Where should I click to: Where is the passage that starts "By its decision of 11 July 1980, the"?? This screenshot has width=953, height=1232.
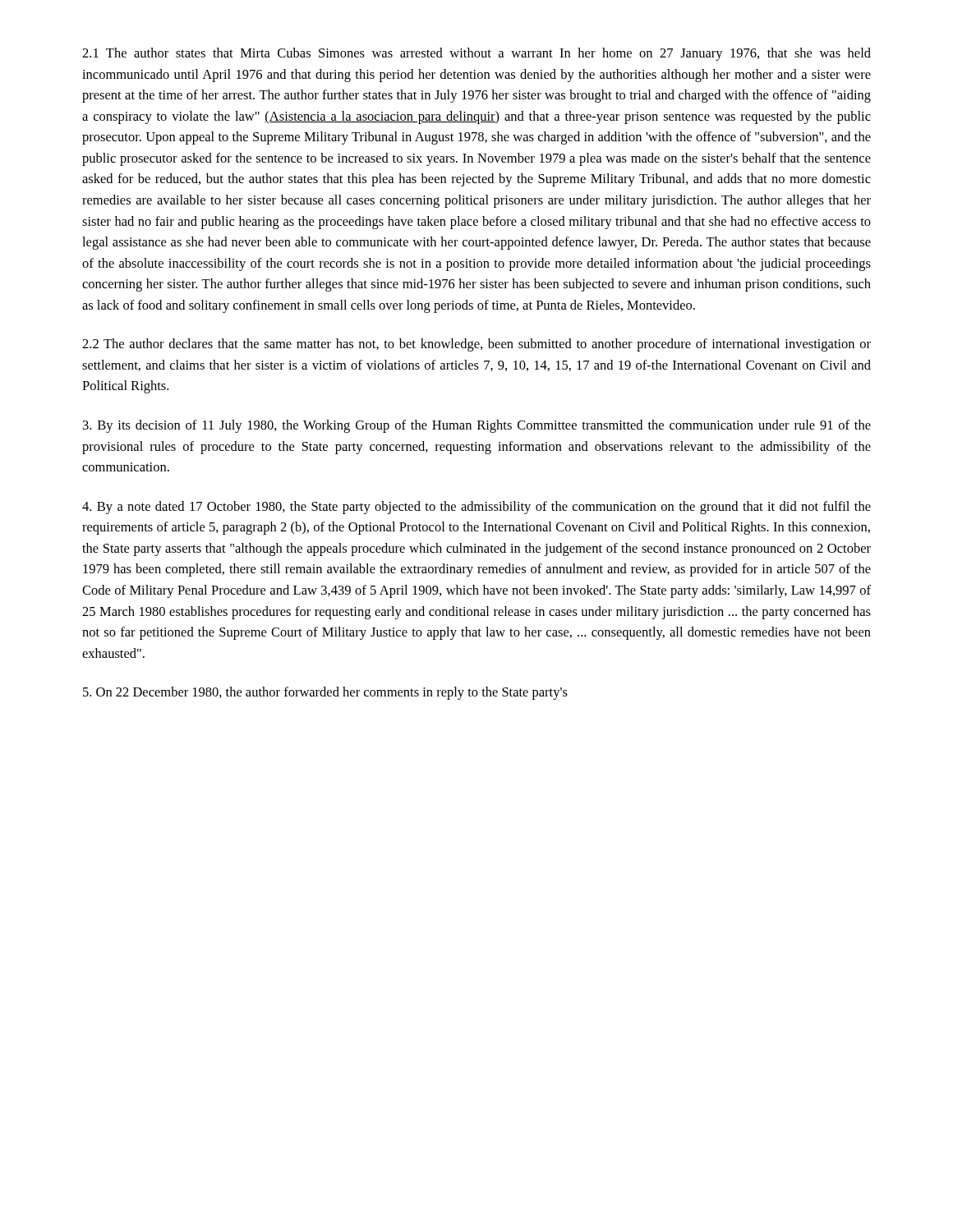pos(476,446)
